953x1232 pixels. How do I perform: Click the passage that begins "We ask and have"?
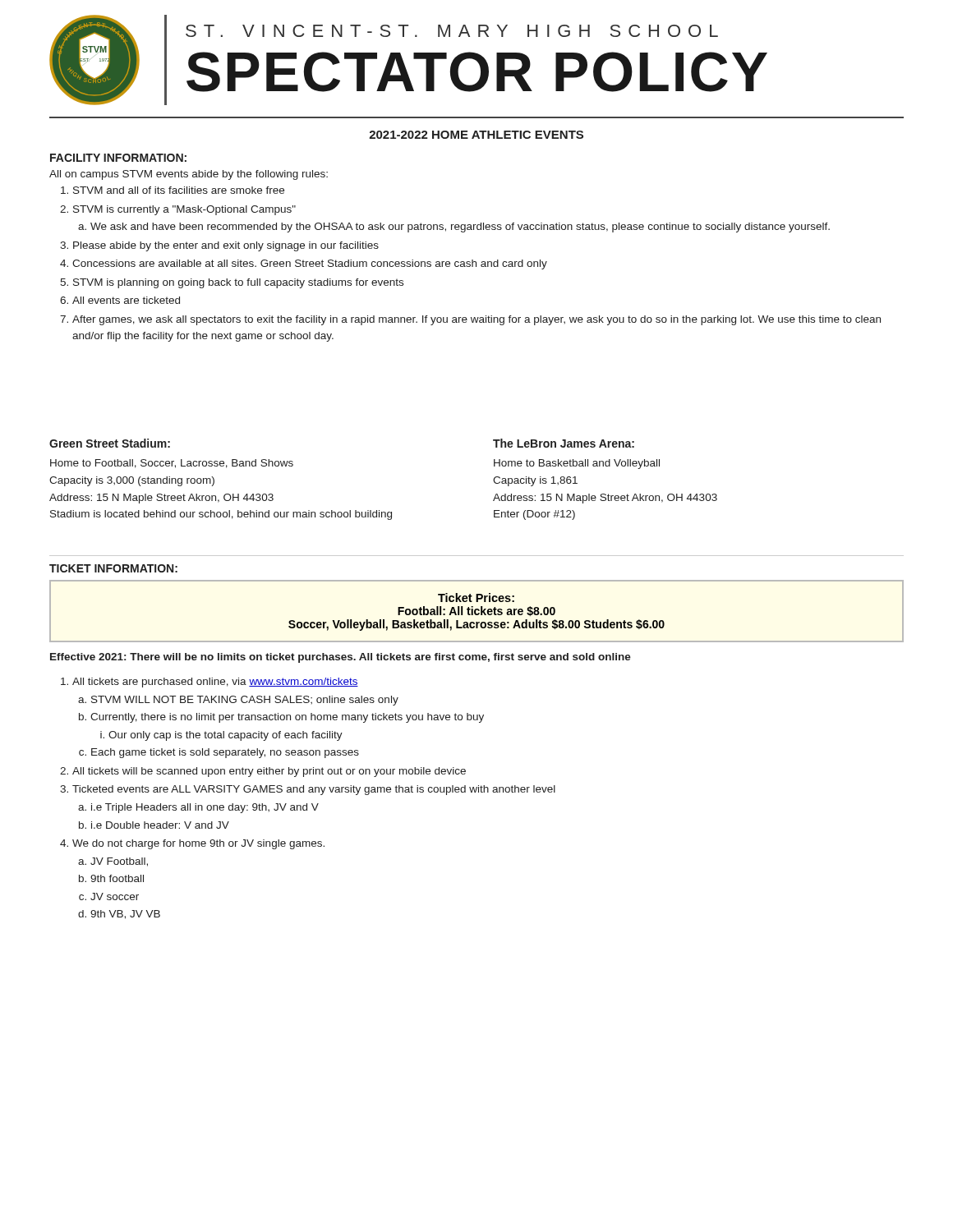460,226
